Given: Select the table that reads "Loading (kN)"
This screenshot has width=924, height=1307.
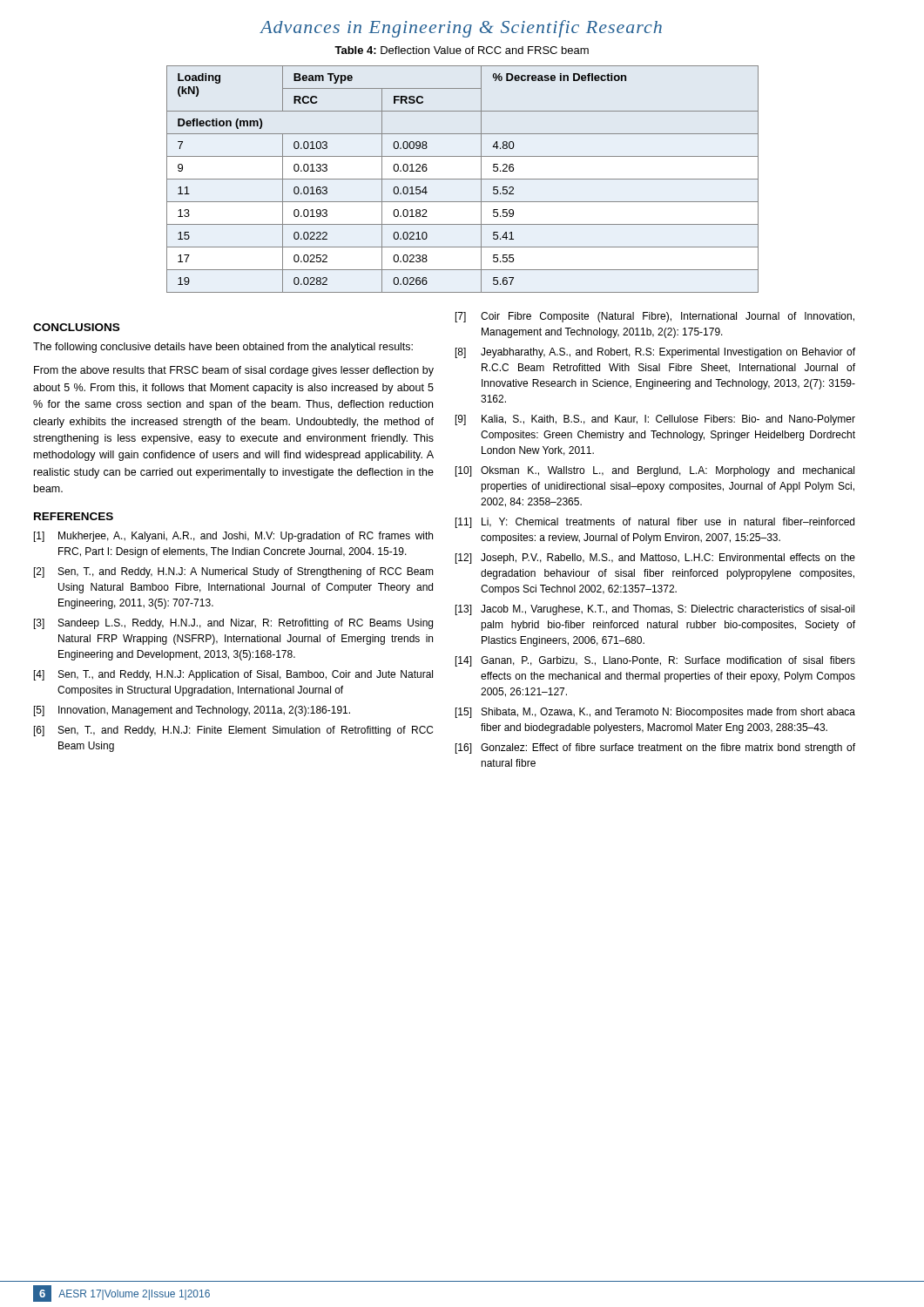Looking at the screenshot, I should click(x=462, y=179).
